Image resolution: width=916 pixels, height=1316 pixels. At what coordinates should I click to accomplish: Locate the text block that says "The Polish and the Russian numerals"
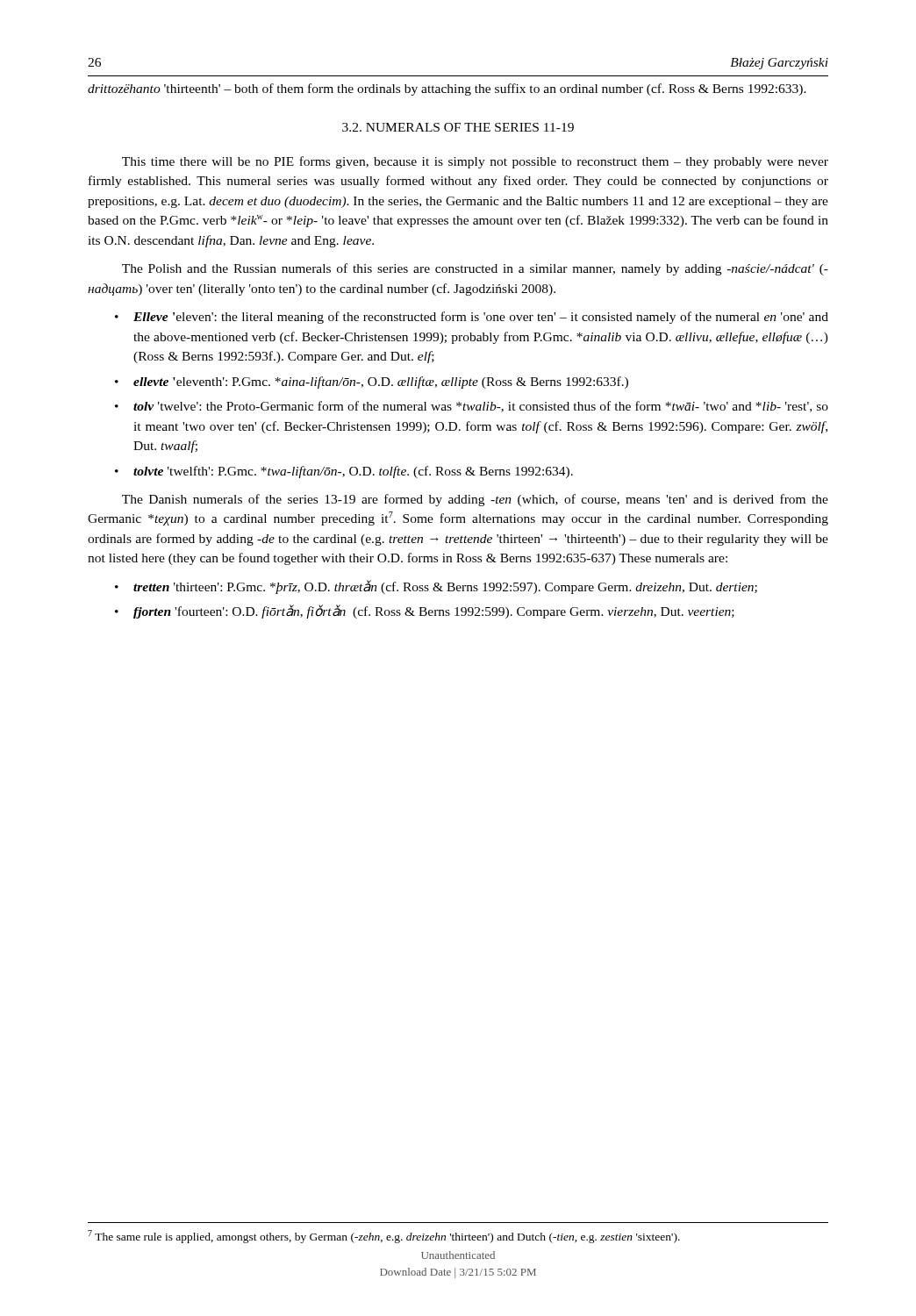(x=458, y=279)
